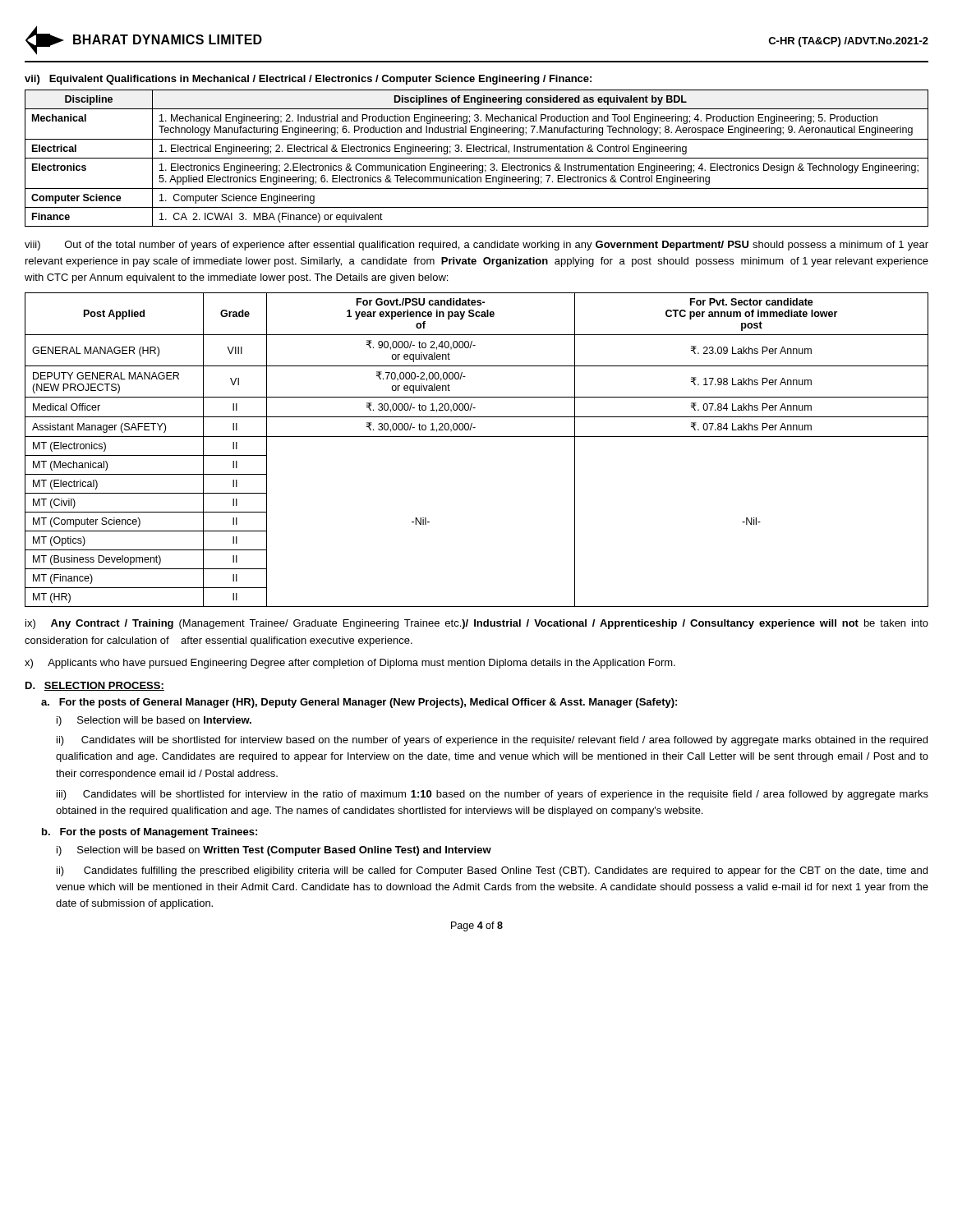The width and height of the screenshot is (953, 1232).
Task: Select the text starting "D. SELECTION PROCESS:"
Action: click(94, 685)
